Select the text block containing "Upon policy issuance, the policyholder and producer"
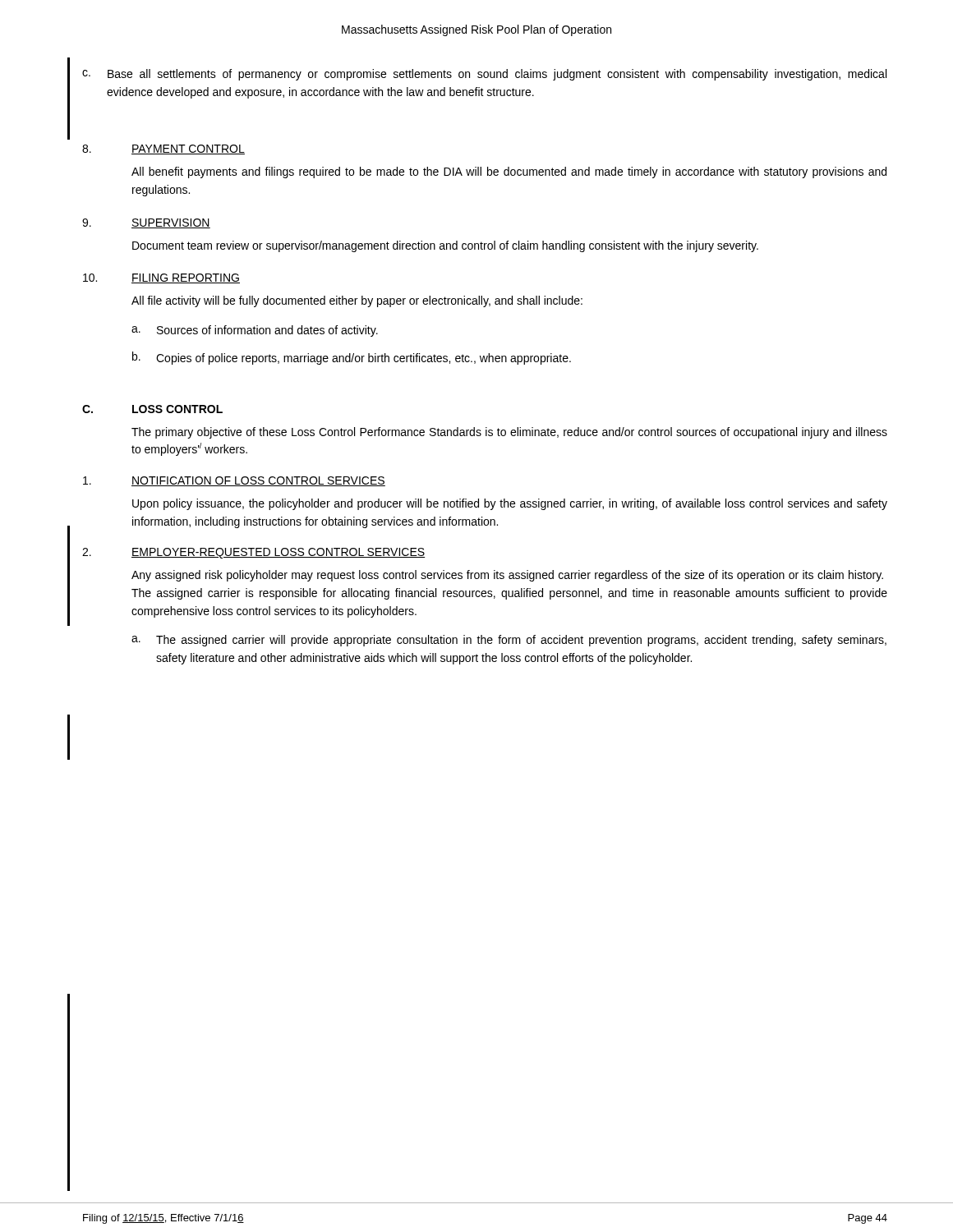This screenshot has width=953, height=1232. click(509, 512)
